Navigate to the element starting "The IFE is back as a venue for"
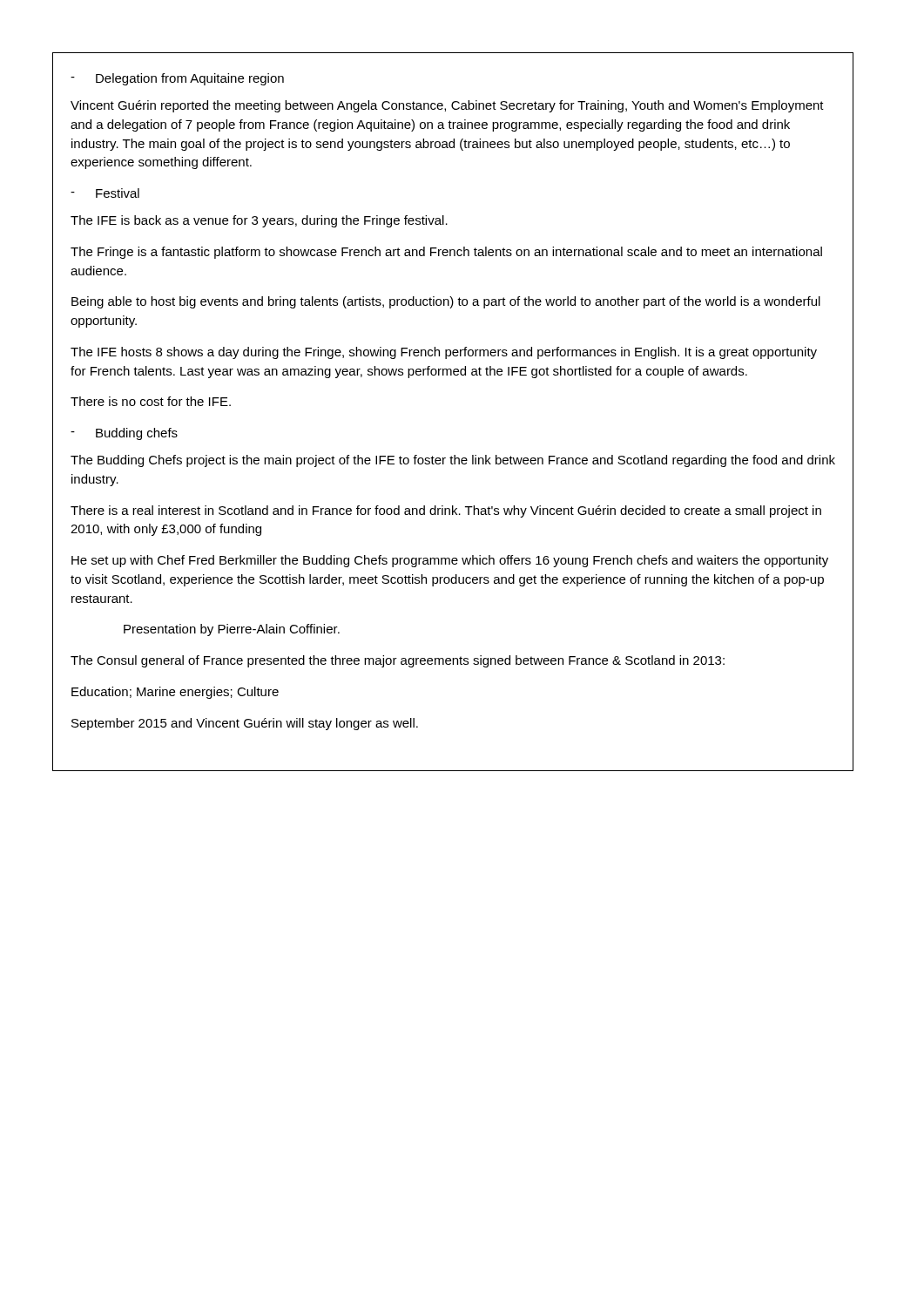Screen dimensions: 1307x924 point(259,220)
